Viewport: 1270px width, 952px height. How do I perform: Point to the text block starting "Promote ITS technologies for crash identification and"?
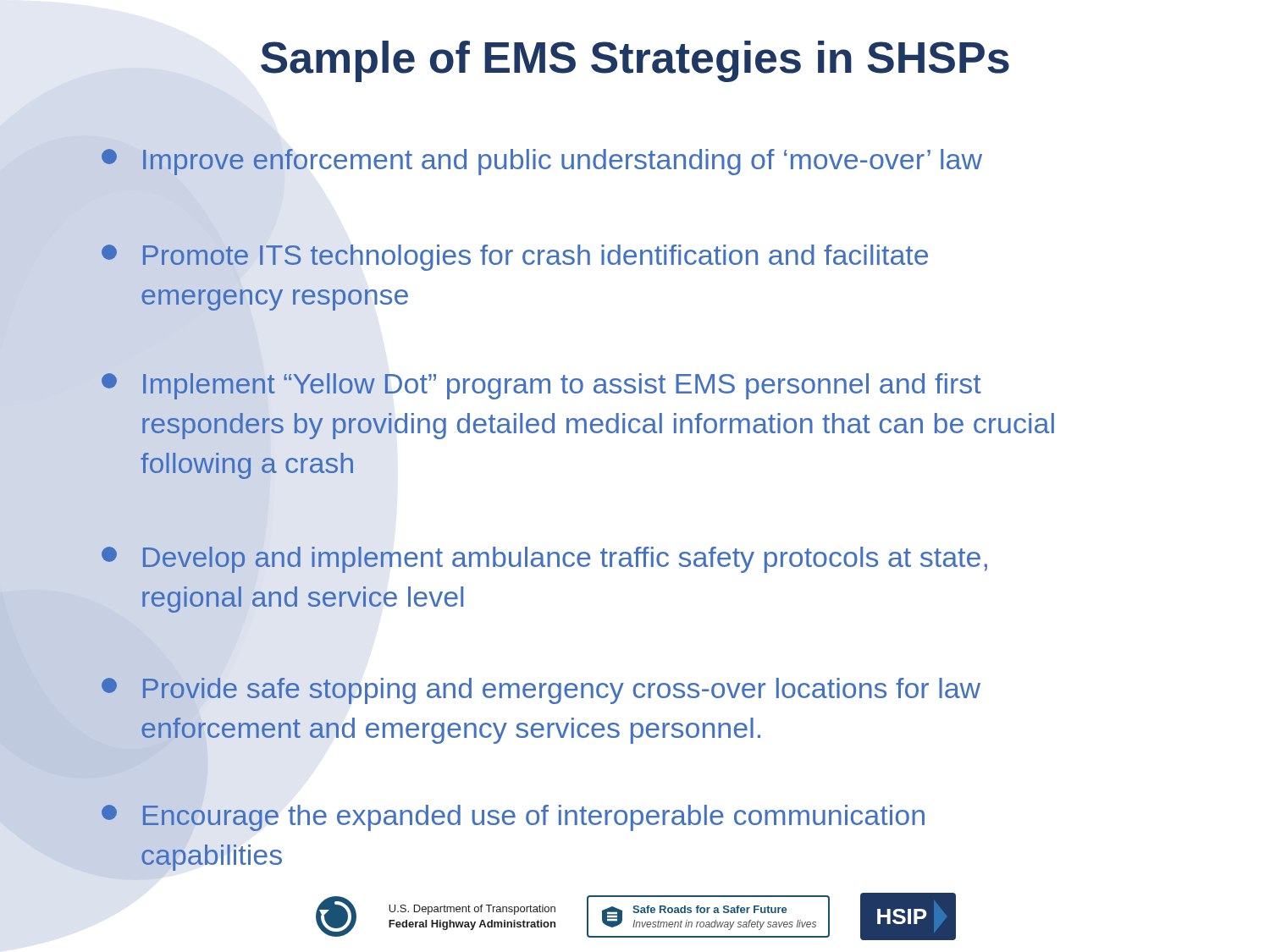(515, 275)
